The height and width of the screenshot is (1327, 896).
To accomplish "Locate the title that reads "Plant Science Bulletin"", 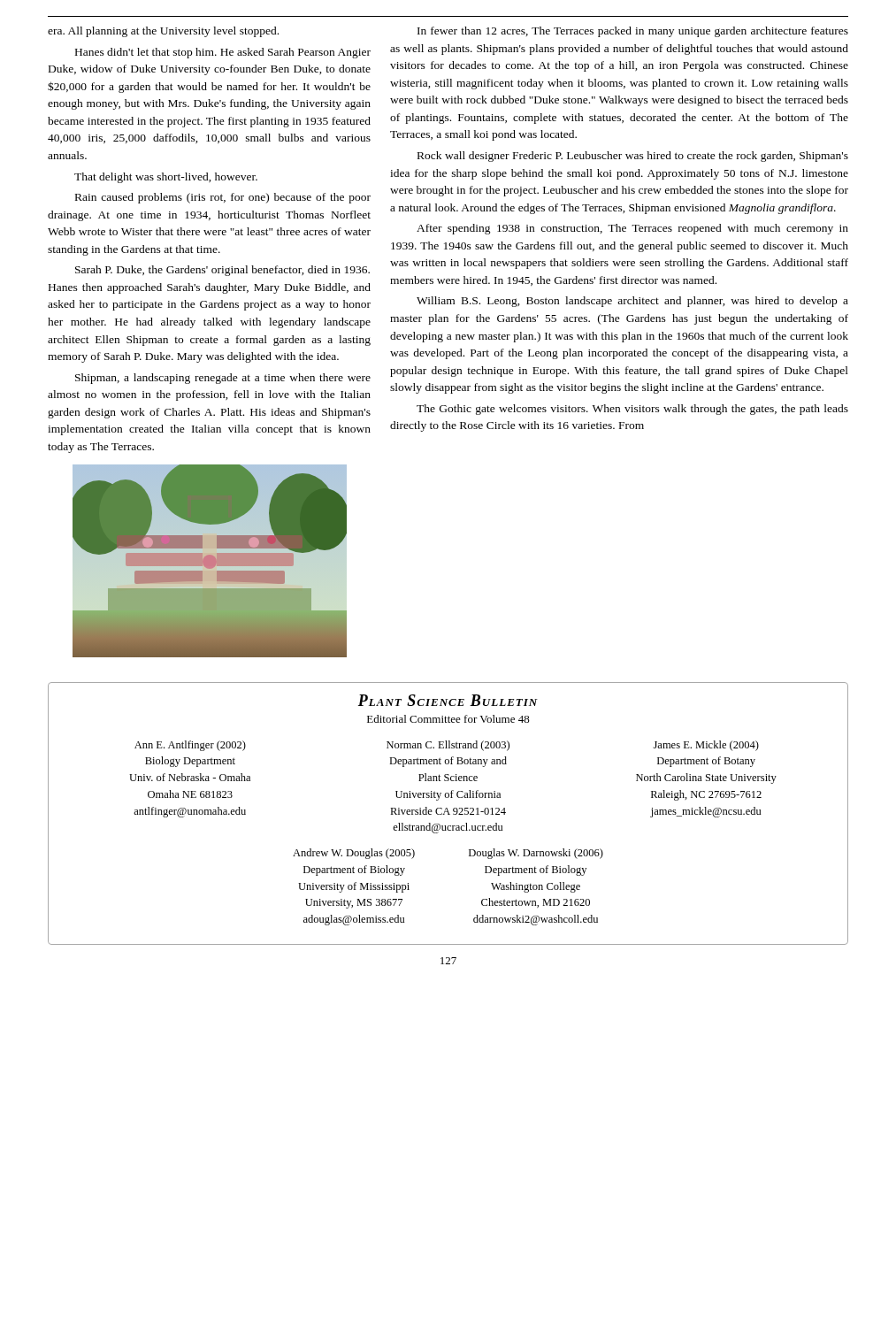I will [x=448, y=700].
